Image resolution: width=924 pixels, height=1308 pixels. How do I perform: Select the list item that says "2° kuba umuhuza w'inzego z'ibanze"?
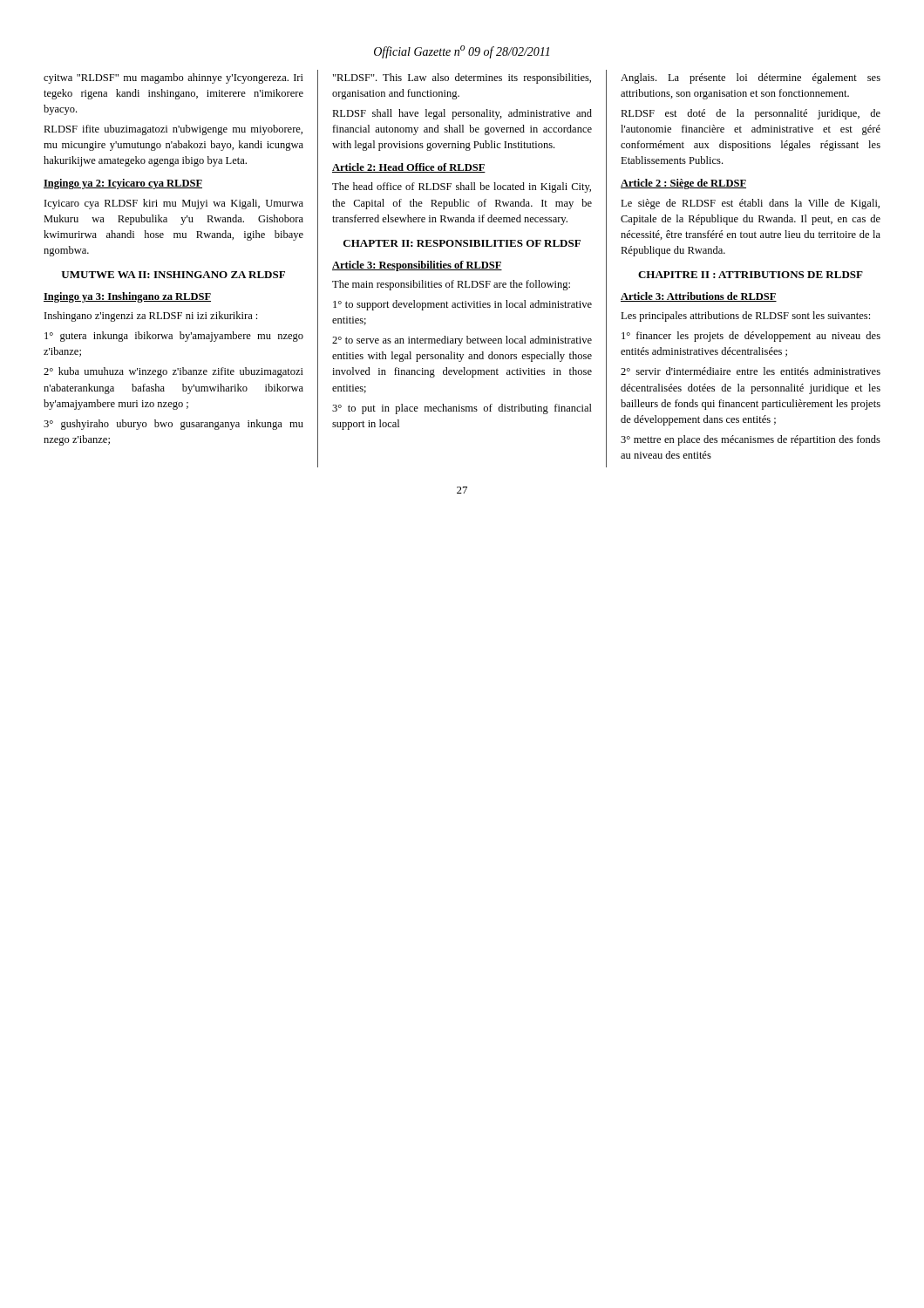173,388
